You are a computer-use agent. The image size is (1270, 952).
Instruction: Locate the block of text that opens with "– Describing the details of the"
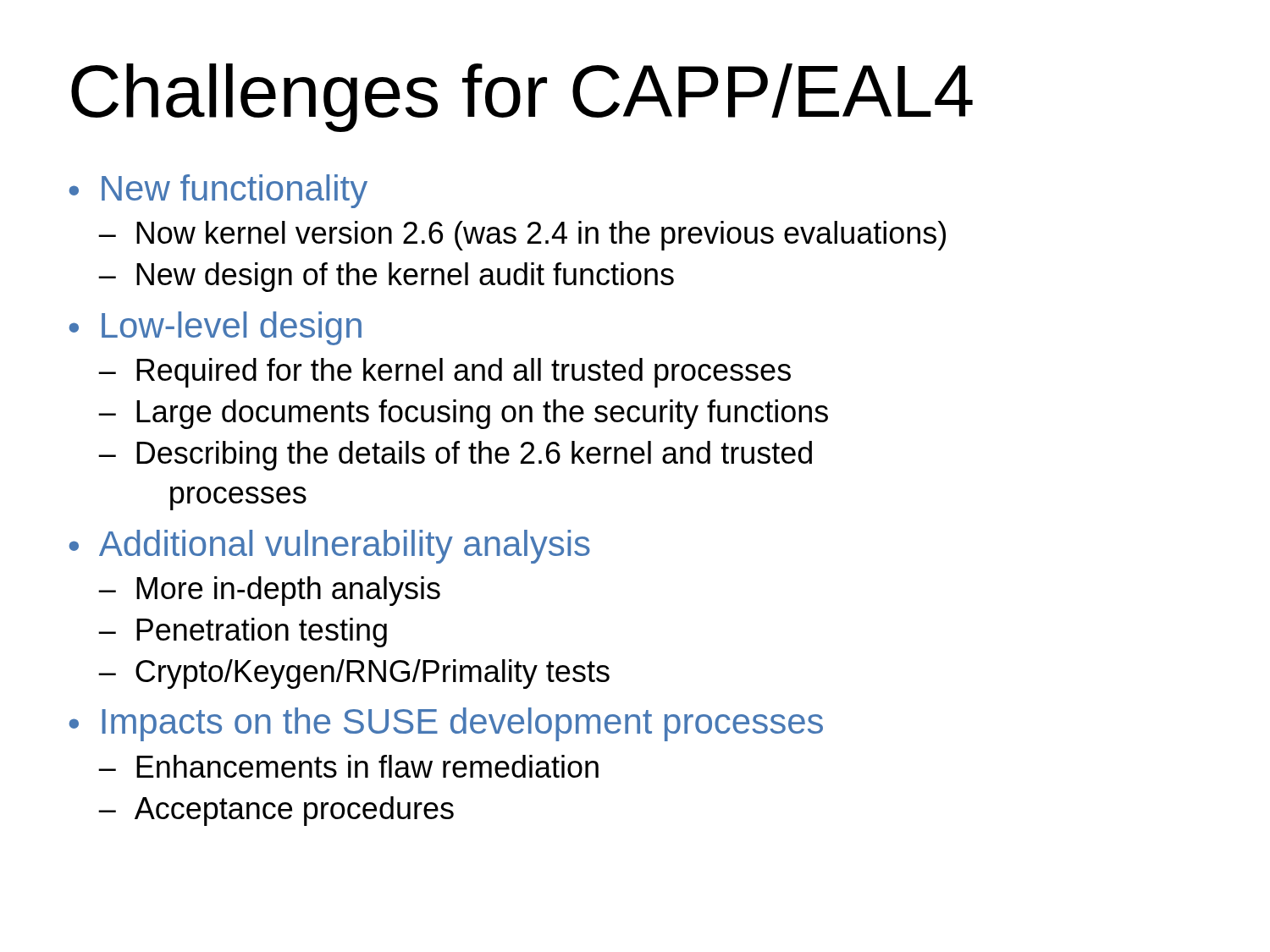pos(456,474)
